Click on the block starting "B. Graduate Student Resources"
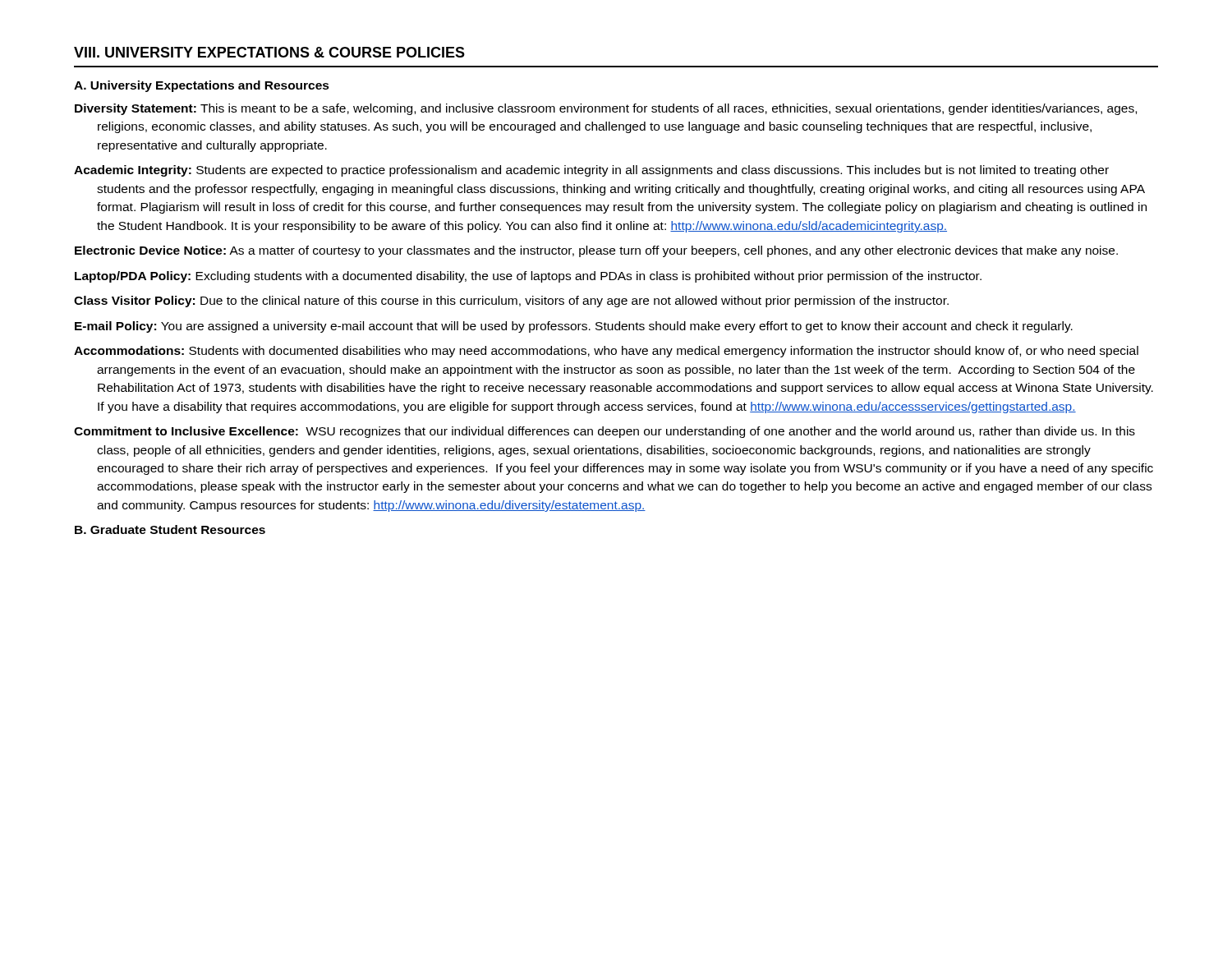The width and height of the screenshot is (1232, 953). tap(170, 530)
